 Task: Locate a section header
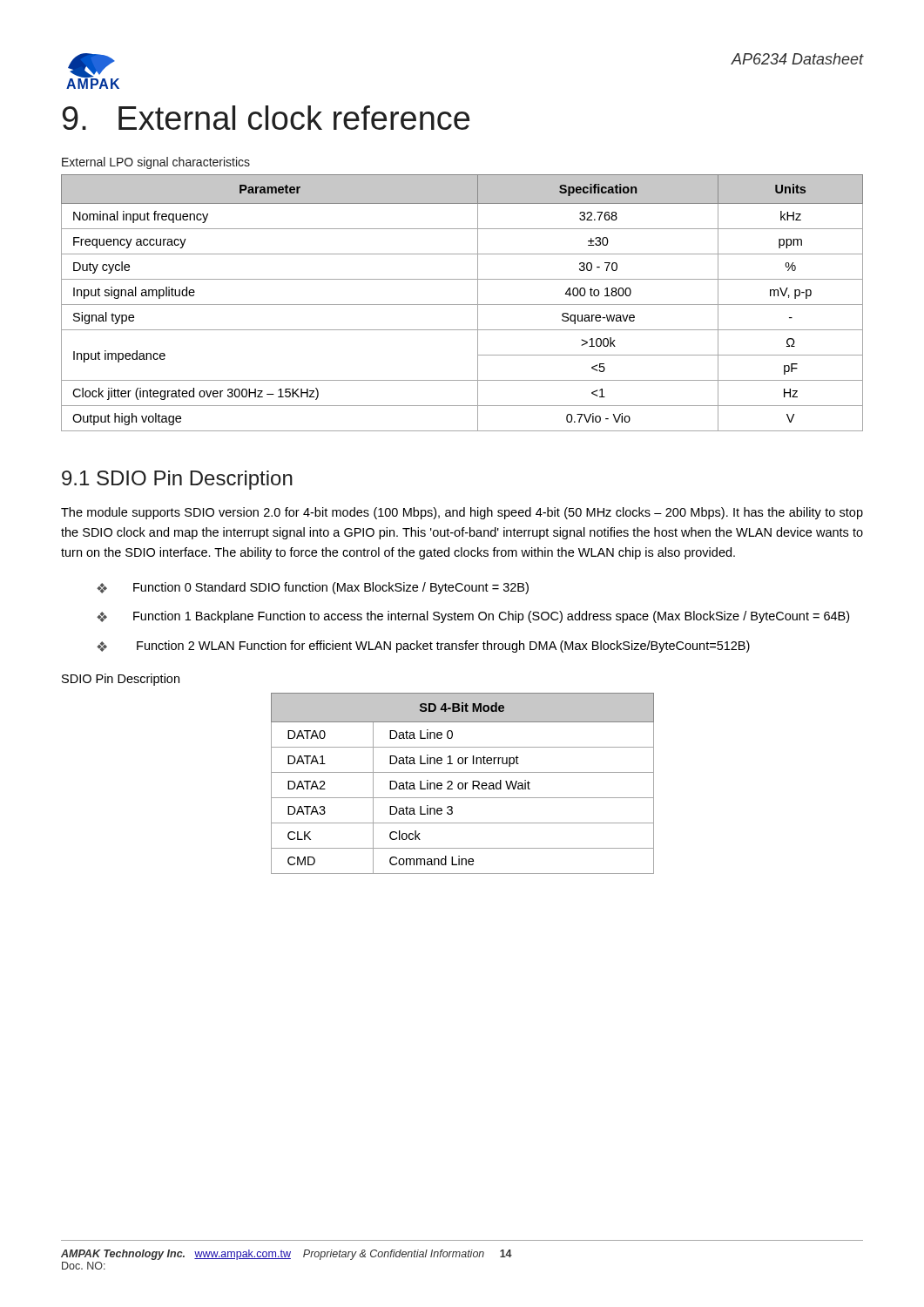177,478
